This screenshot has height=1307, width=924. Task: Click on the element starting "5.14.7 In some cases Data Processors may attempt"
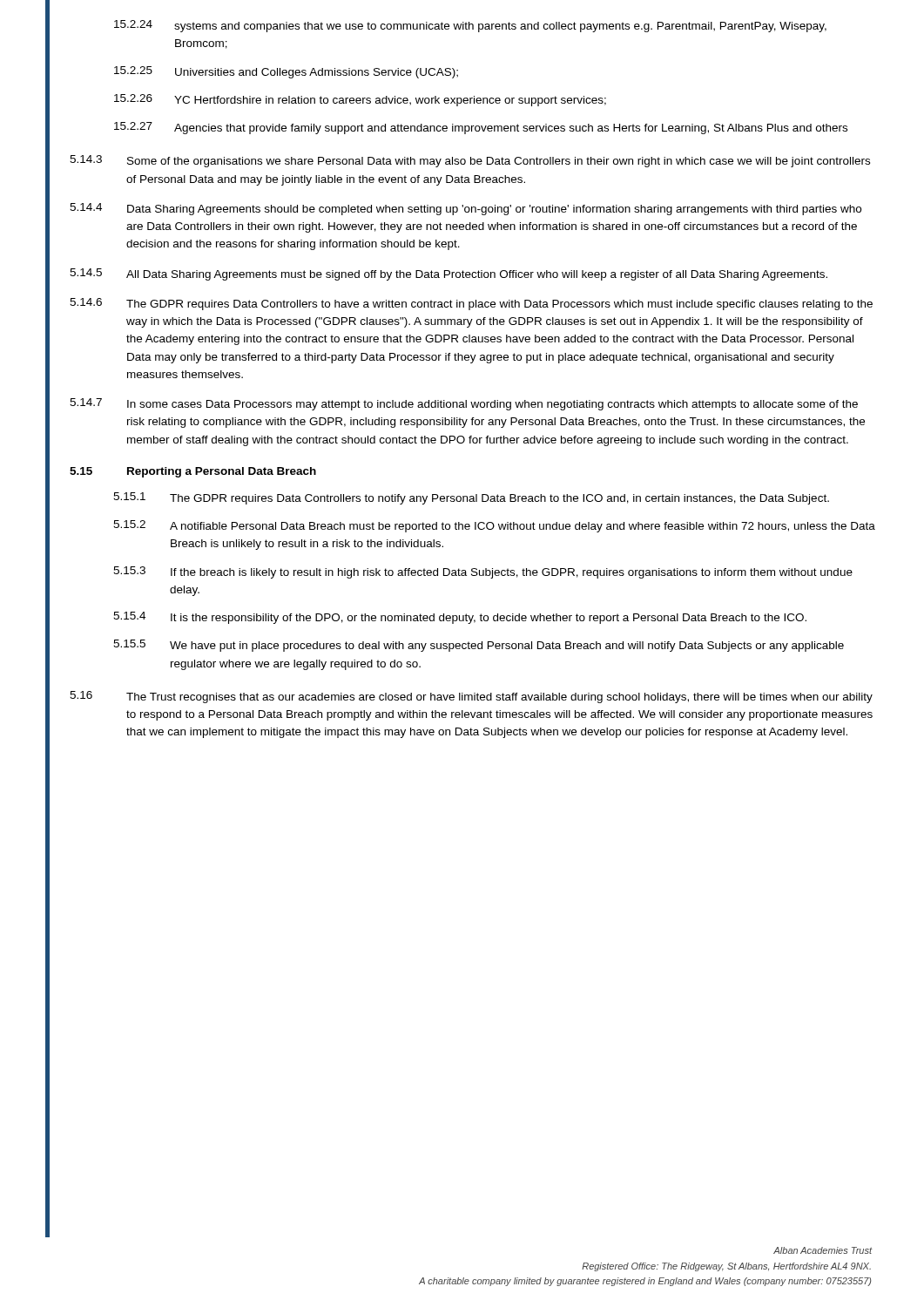[475, 422]
